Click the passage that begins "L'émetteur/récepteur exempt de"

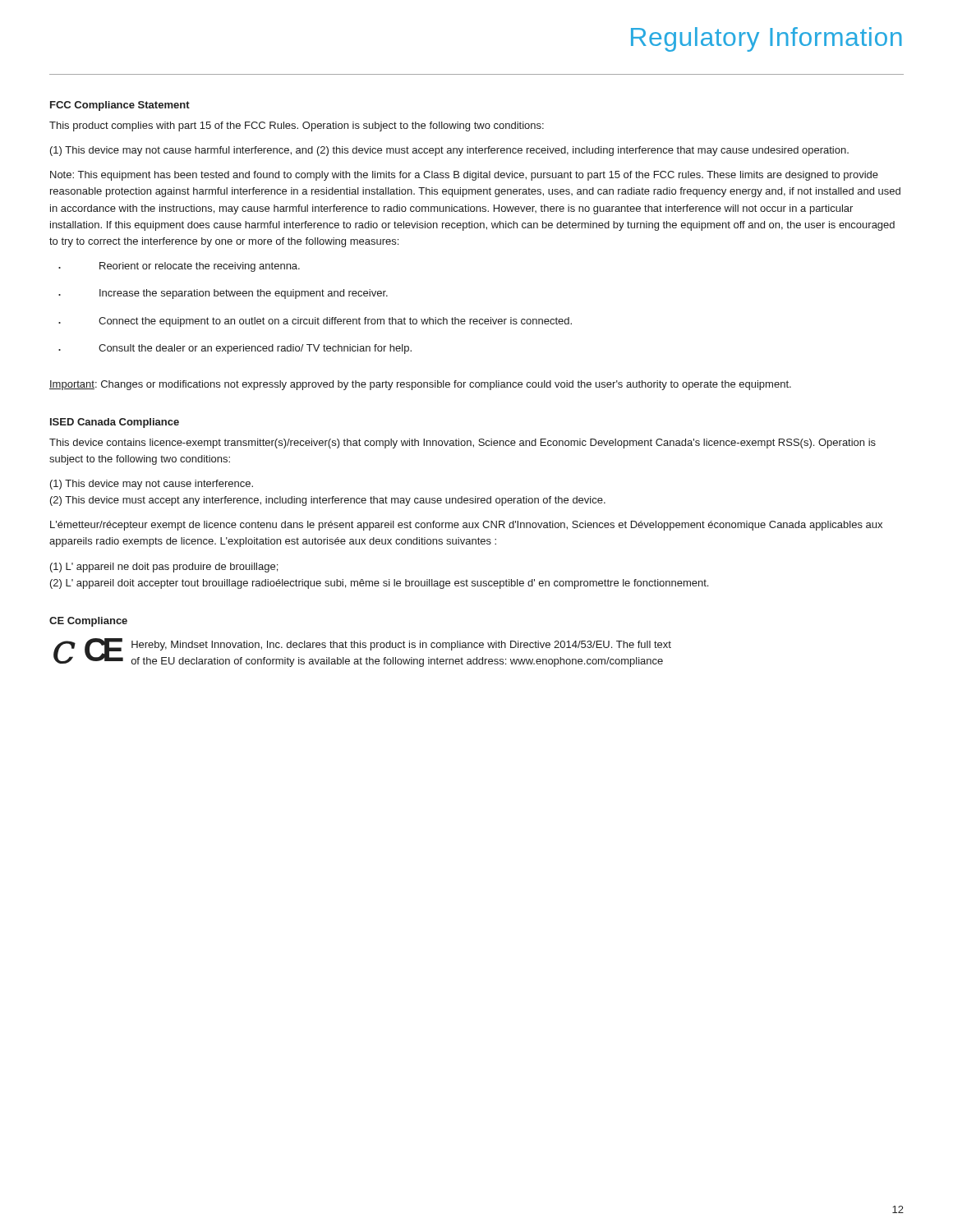tap(466, 533)
